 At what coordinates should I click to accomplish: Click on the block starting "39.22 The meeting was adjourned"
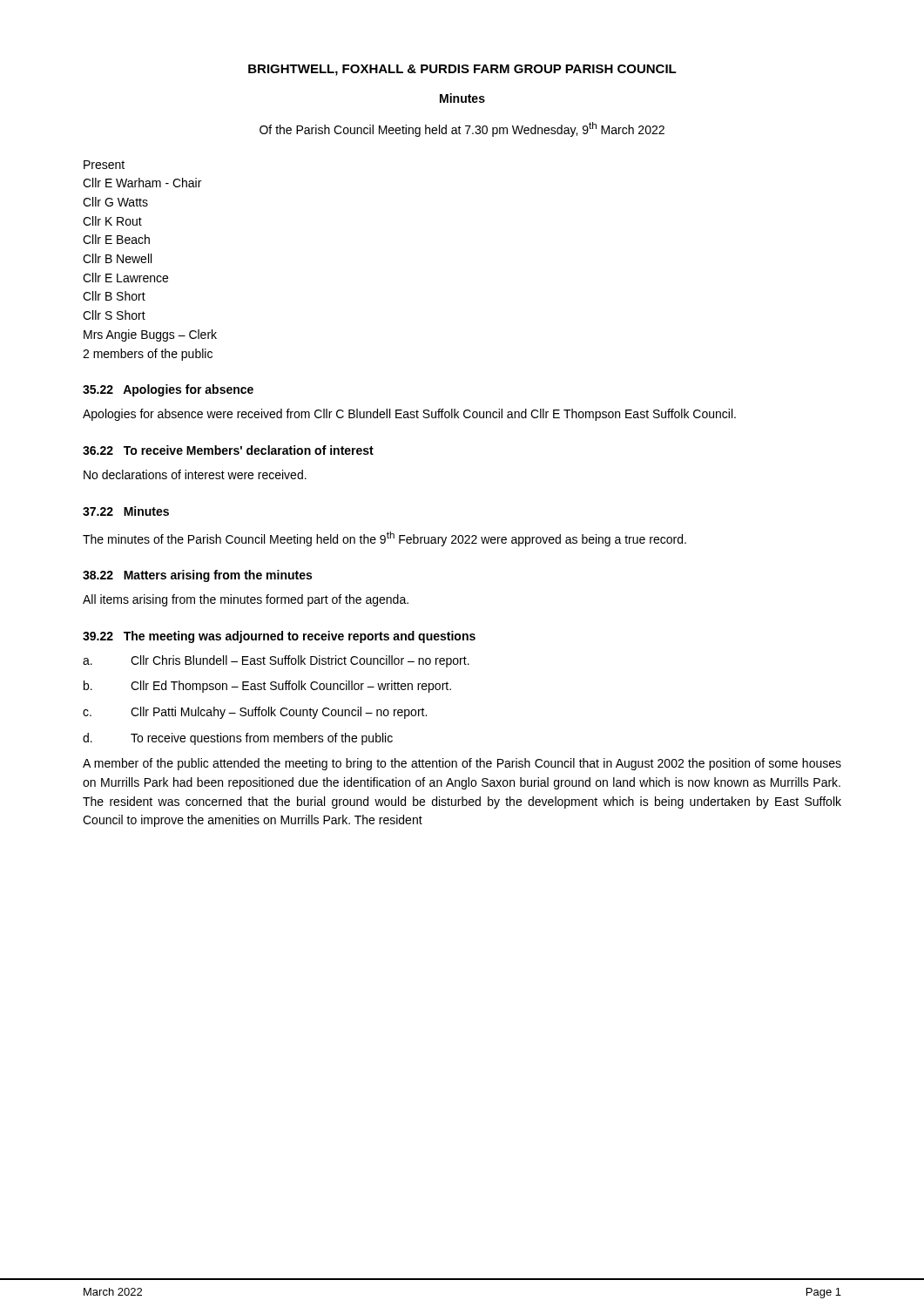pyautogui.click(x=279, y=636)
